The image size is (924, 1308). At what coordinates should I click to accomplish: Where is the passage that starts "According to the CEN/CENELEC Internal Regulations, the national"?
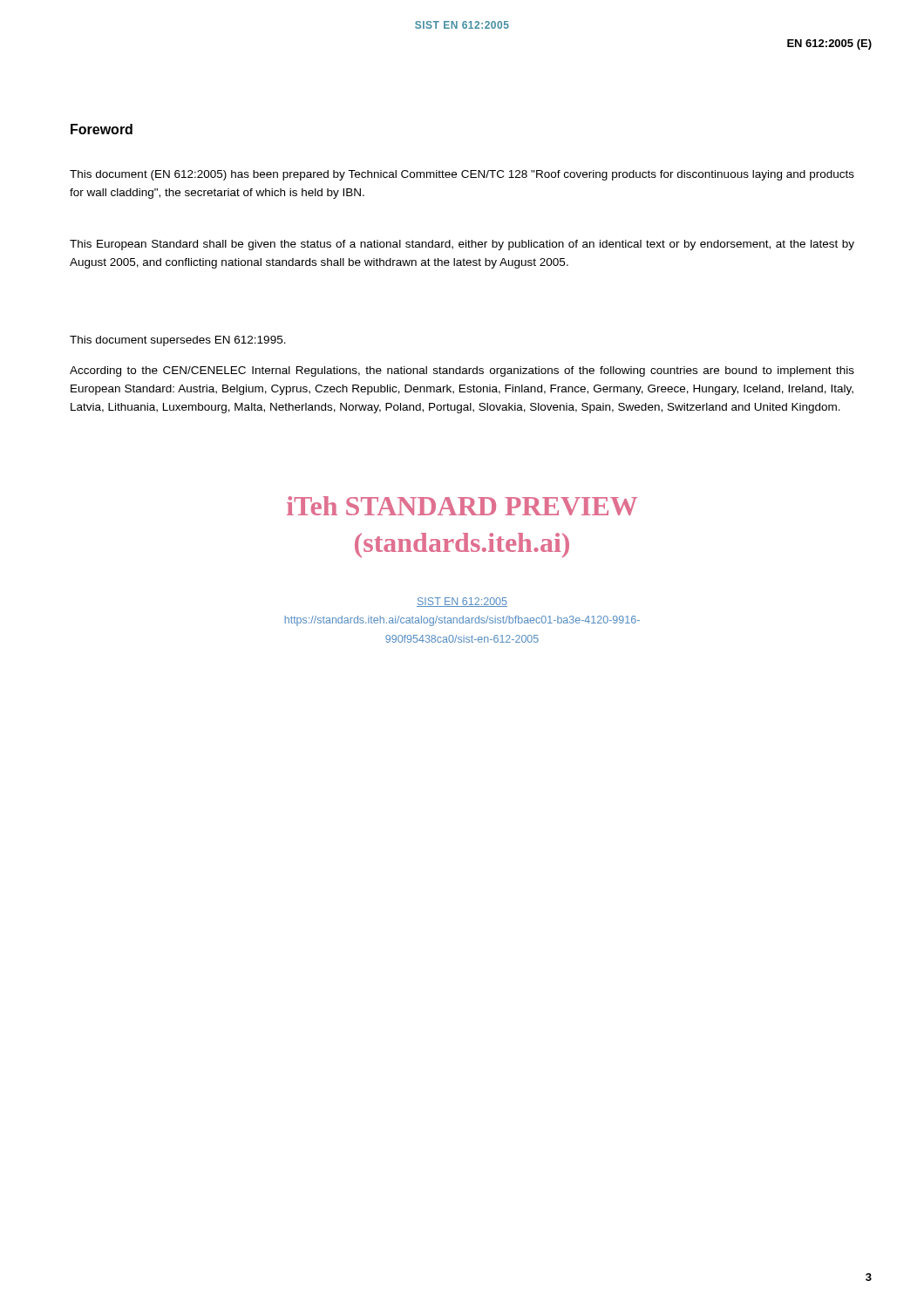pyautogui.click(x=462, y=388)
